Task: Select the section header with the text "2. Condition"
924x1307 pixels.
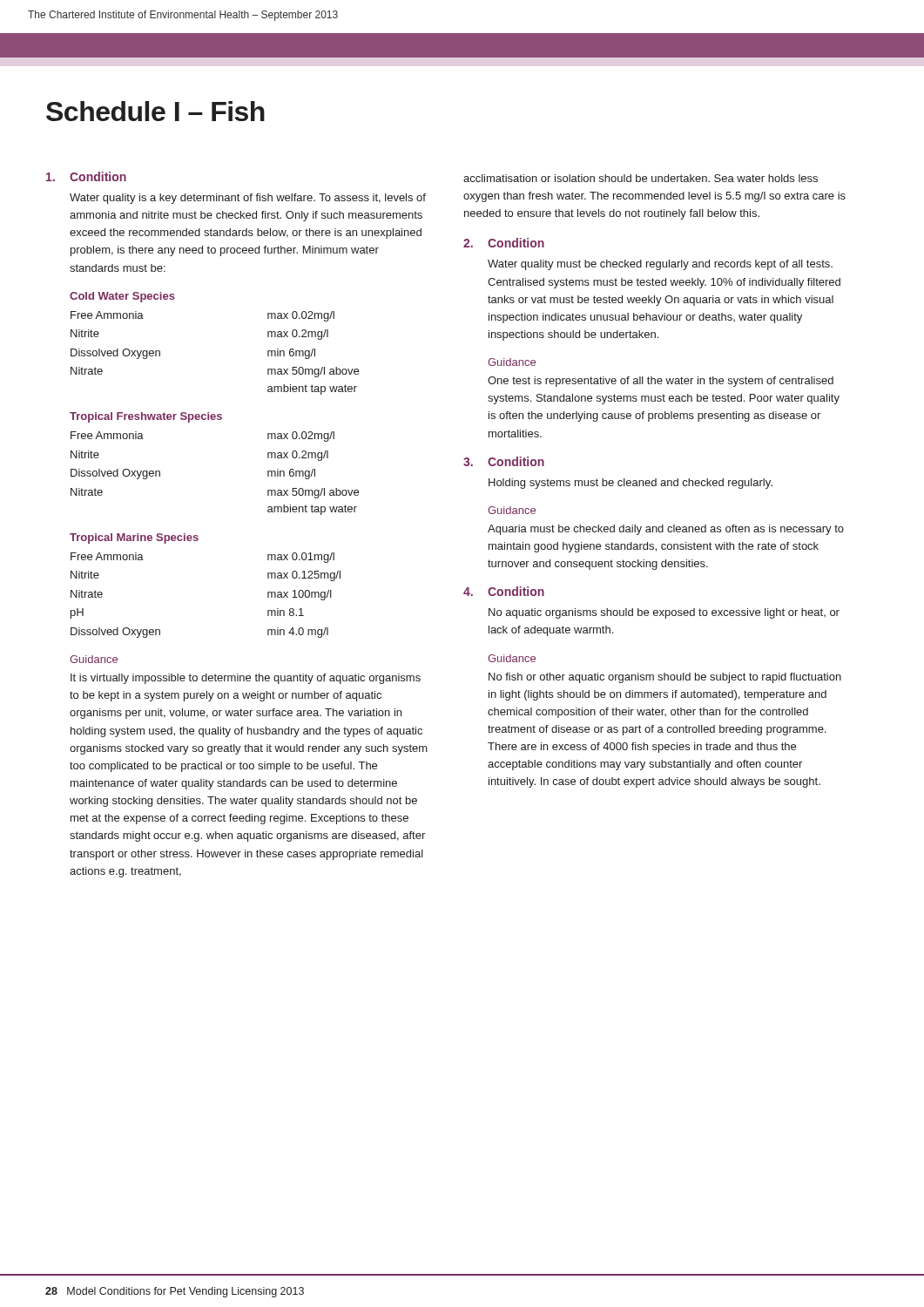Action: [x=504, y=243]
